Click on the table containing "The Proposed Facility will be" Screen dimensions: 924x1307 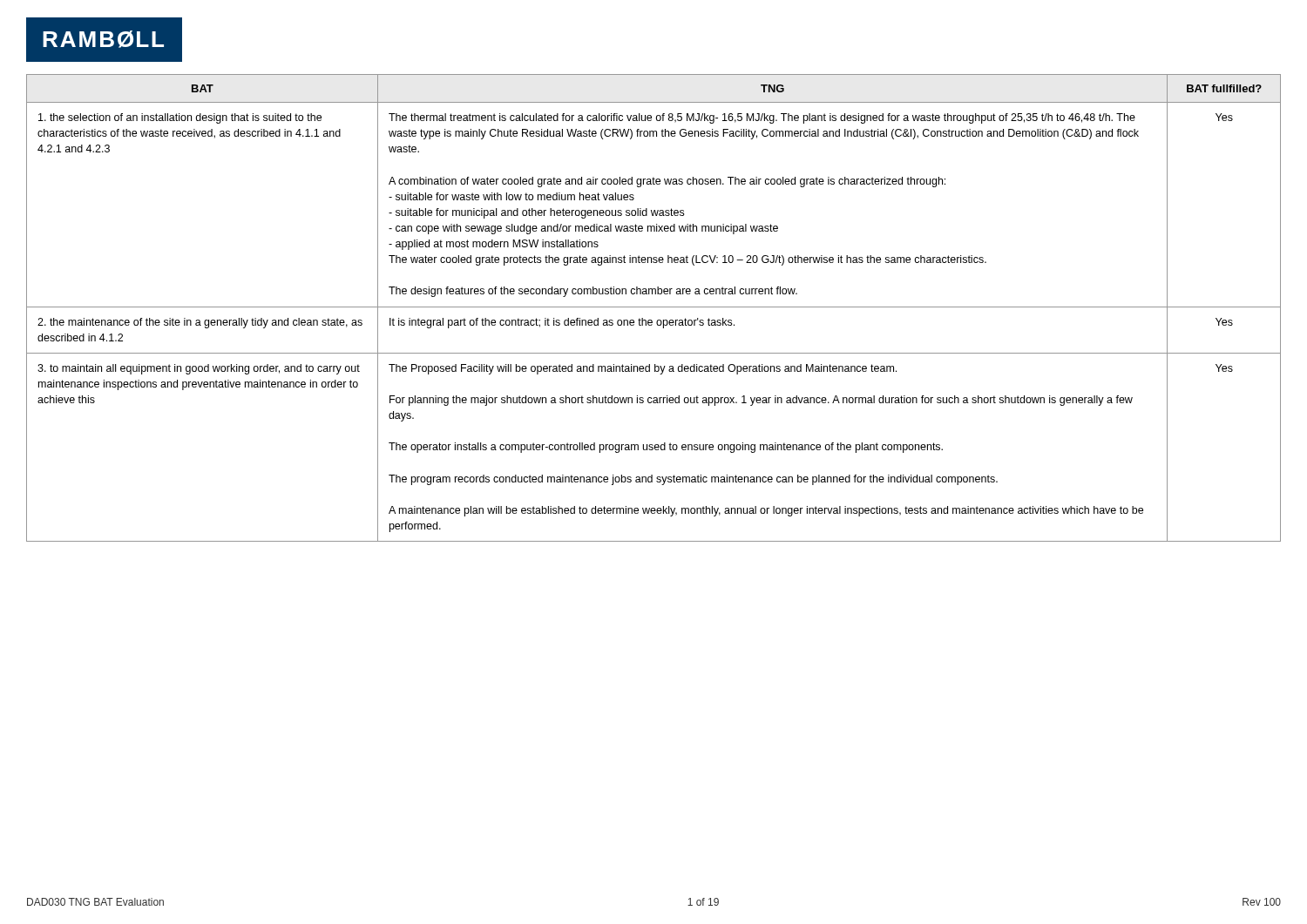click(654, 308)
